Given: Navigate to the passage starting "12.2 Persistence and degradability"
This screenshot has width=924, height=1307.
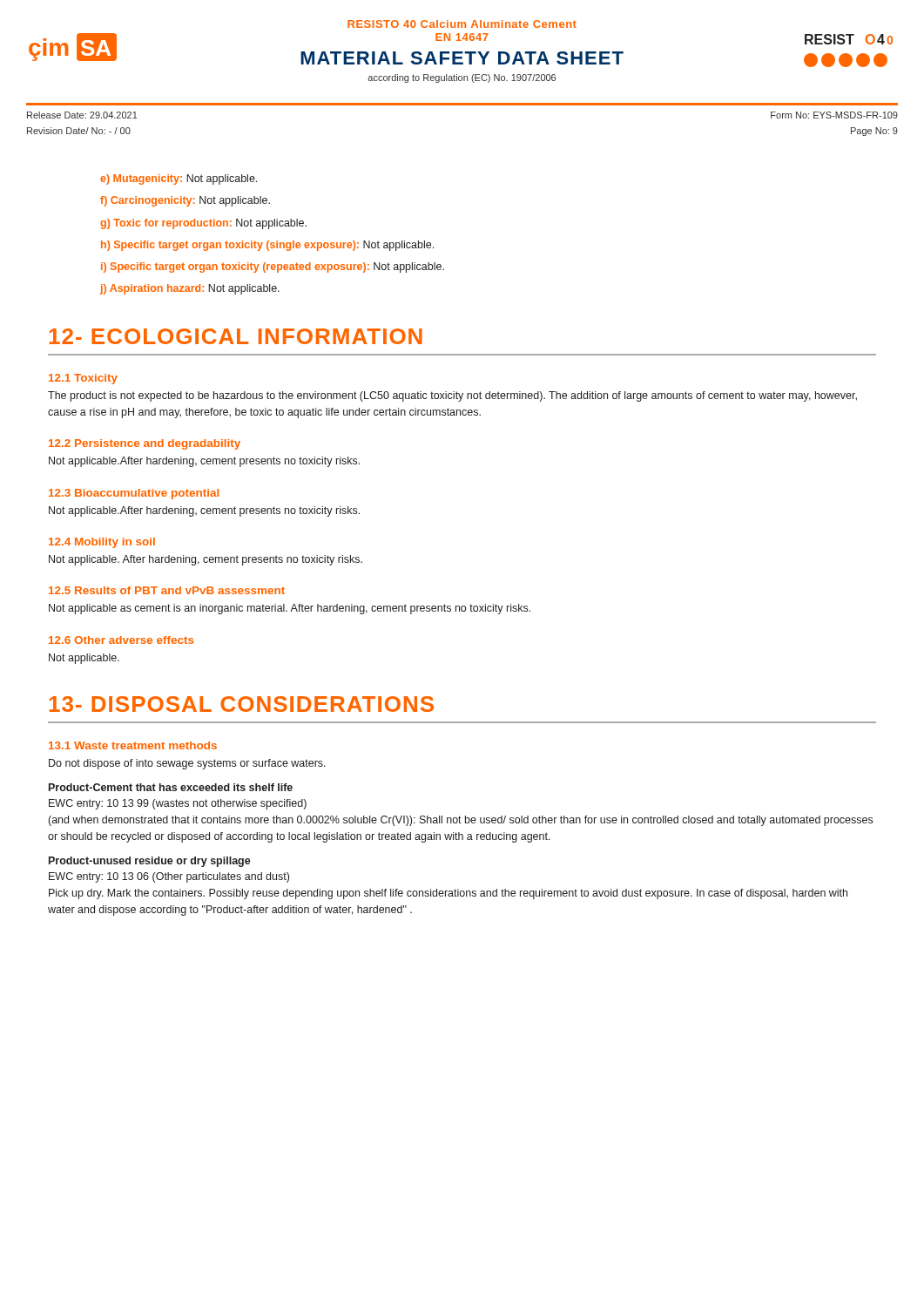Looking at the screenshot, I should 144,443.
